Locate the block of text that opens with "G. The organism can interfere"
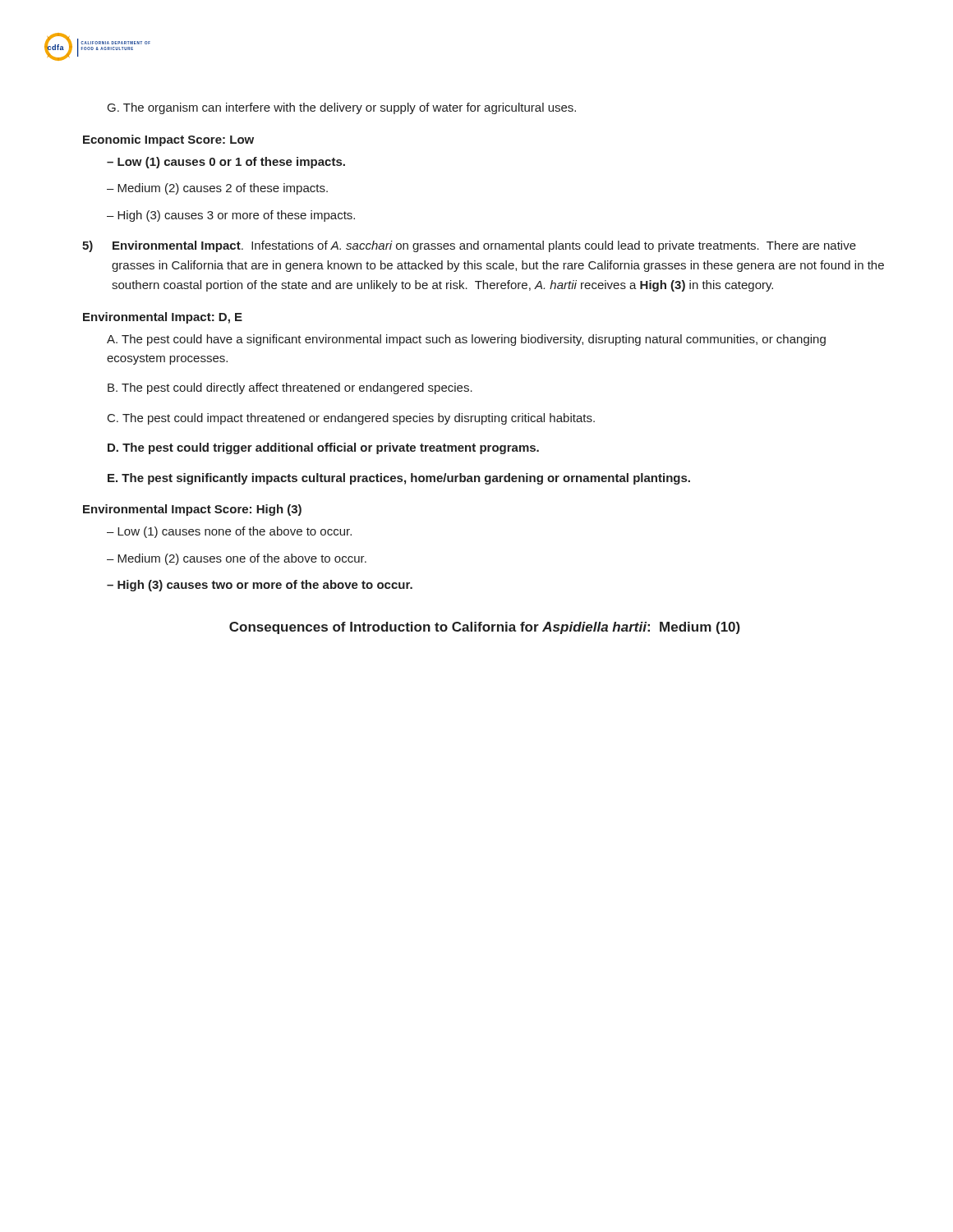 click(x=342, y=107)
